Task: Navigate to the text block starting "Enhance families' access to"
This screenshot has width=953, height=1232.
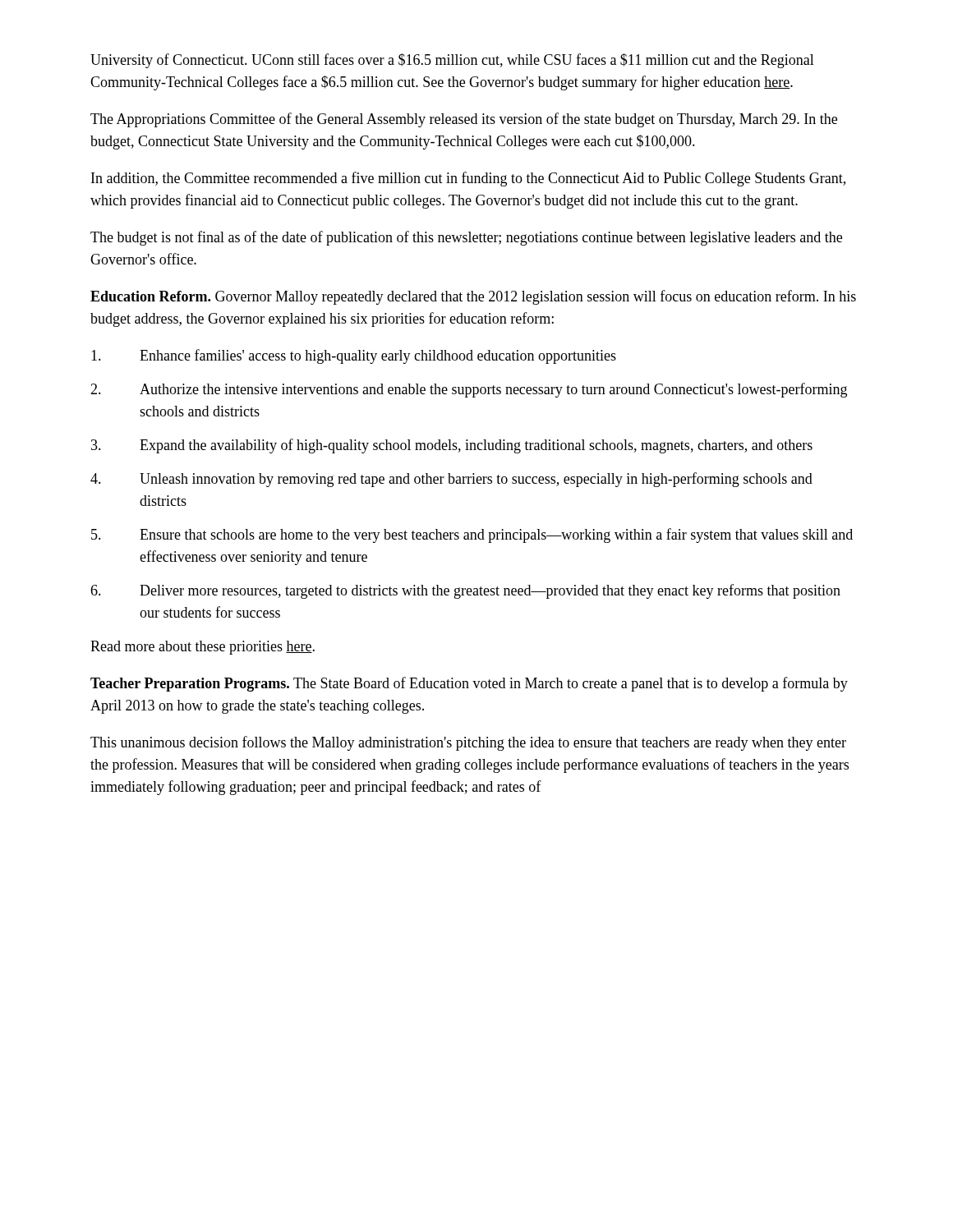Action: click(476, 356)
